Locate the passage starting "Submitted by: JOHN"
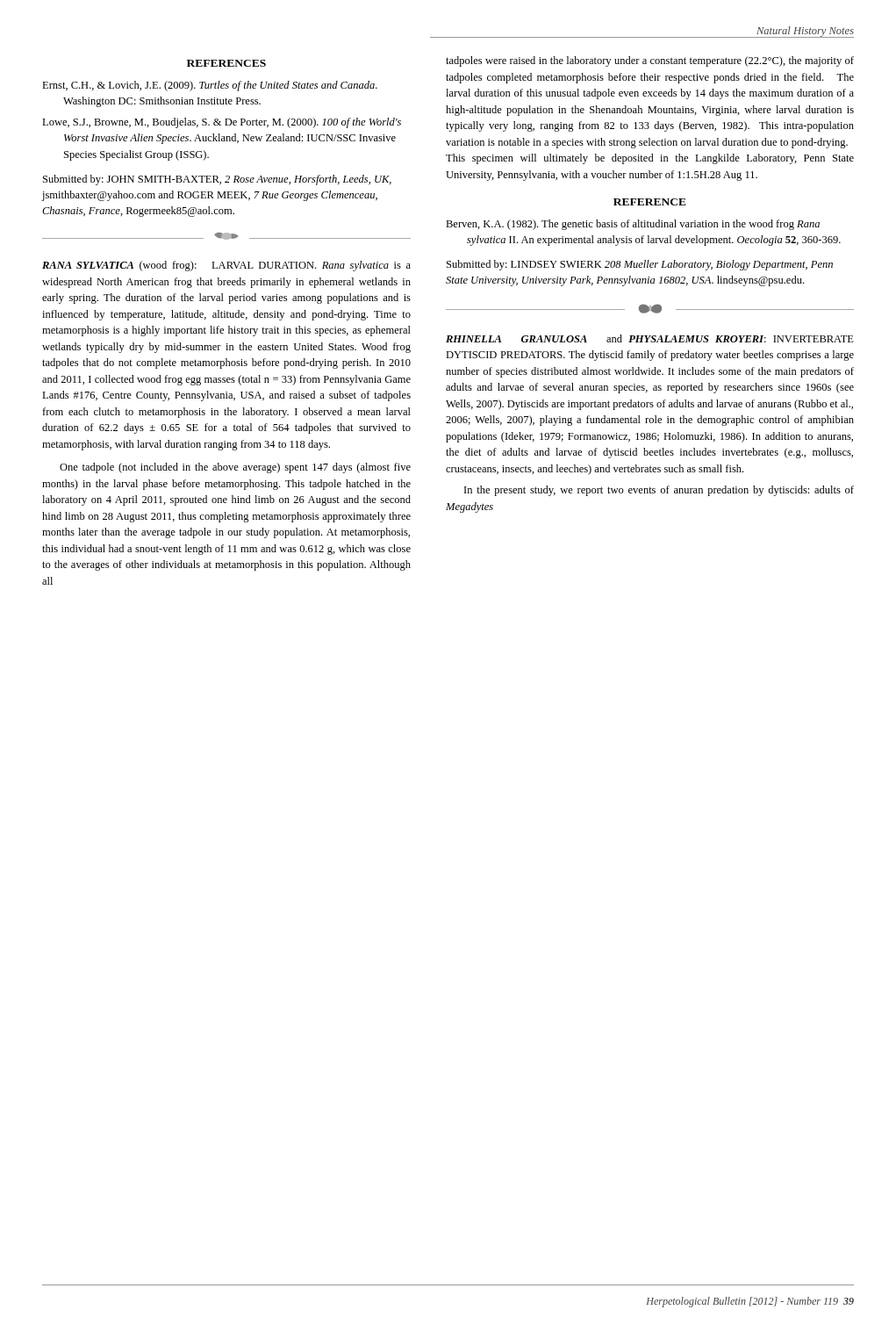896x1317 pixels. 217,195
